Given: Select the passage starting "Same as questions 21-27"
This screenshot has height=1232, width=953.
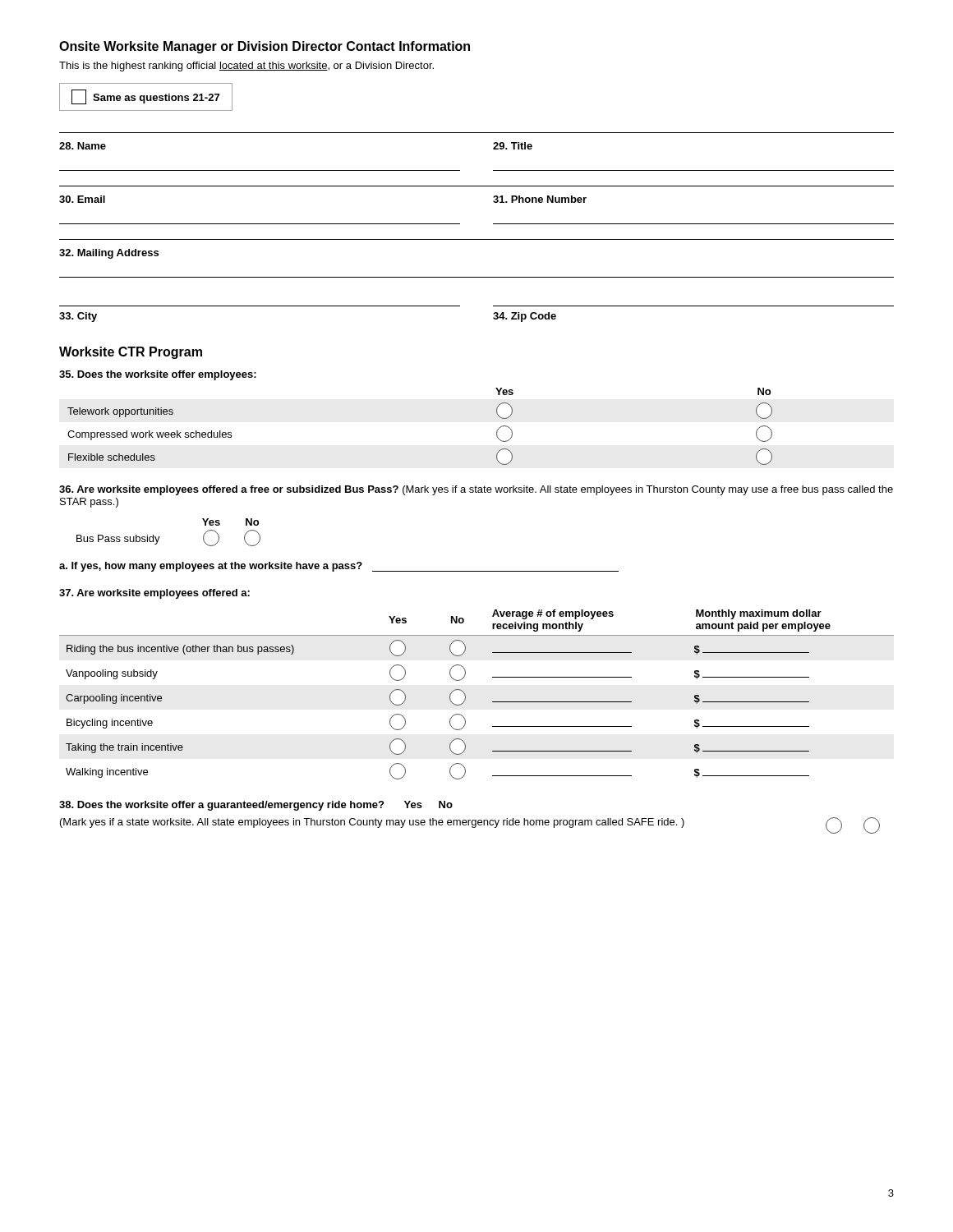Looking at the screenshot, I should tap(146, 97).
